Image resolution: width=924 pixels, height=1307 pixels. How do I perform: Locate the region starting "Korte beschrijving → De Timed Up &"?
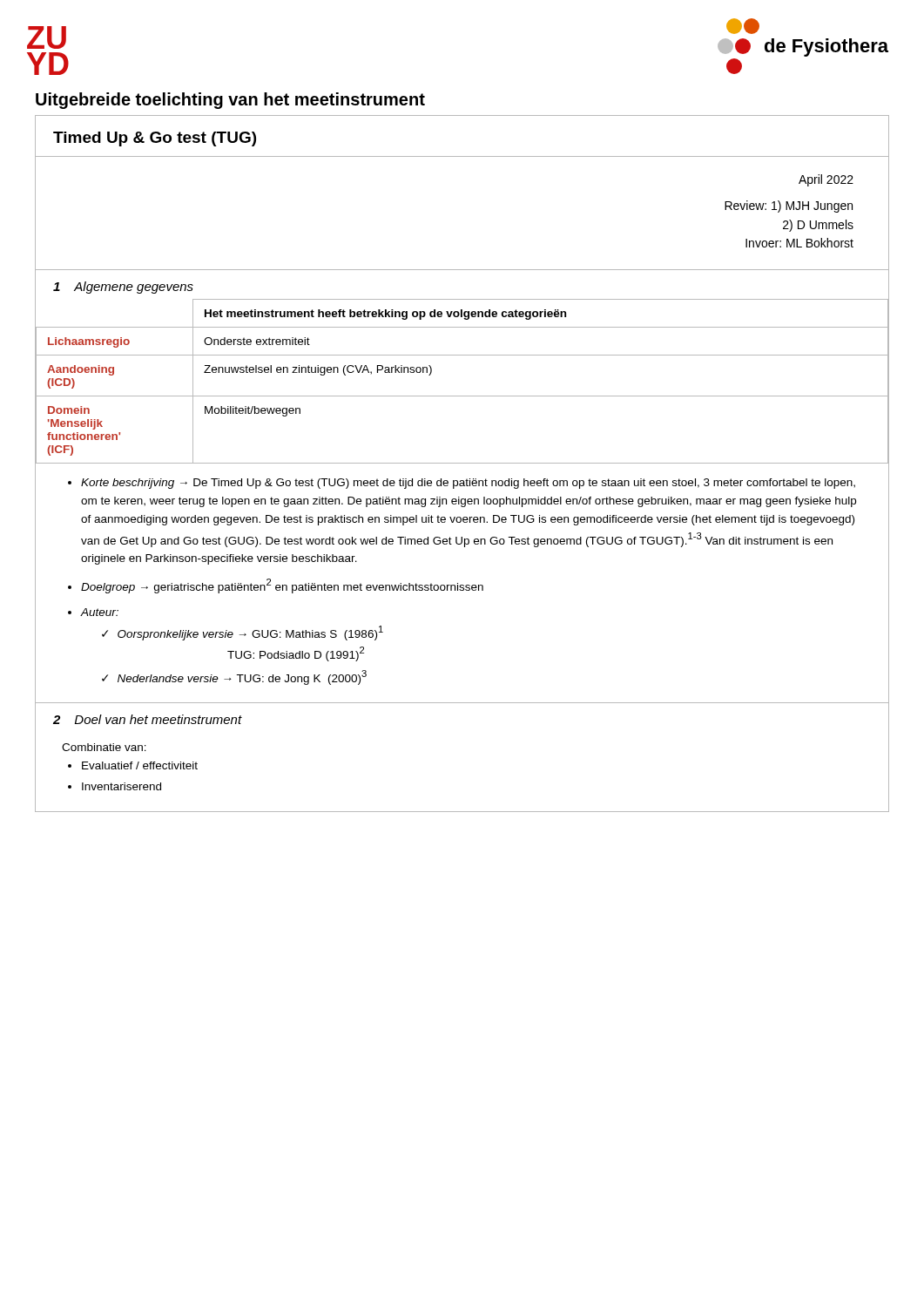(x=469, y=520)
